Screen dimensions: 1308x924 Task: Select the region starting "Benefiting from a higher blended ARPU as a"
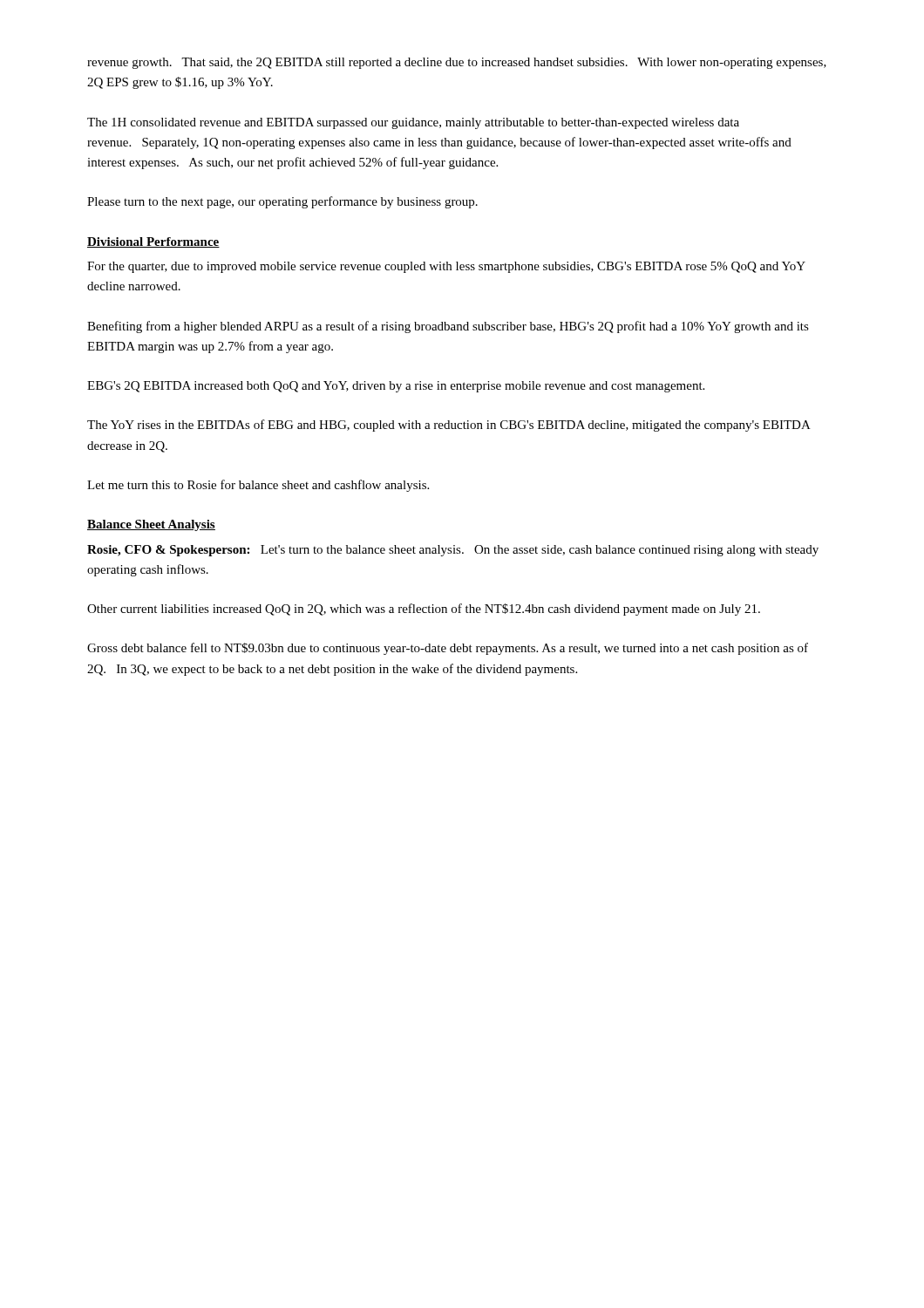[x=448, y=336]
